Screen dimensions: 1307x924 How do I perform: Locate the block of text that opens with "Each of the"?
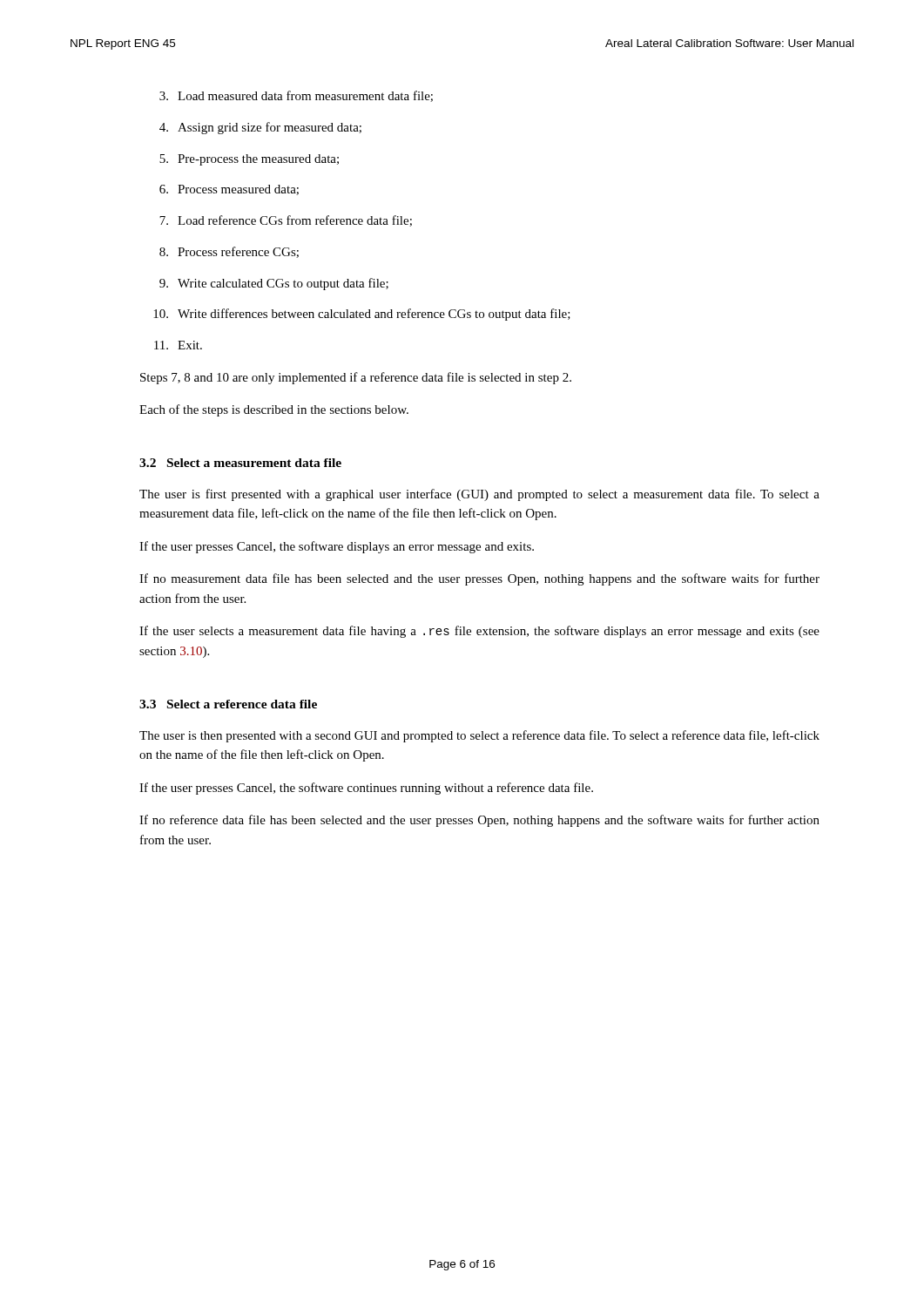274,410
